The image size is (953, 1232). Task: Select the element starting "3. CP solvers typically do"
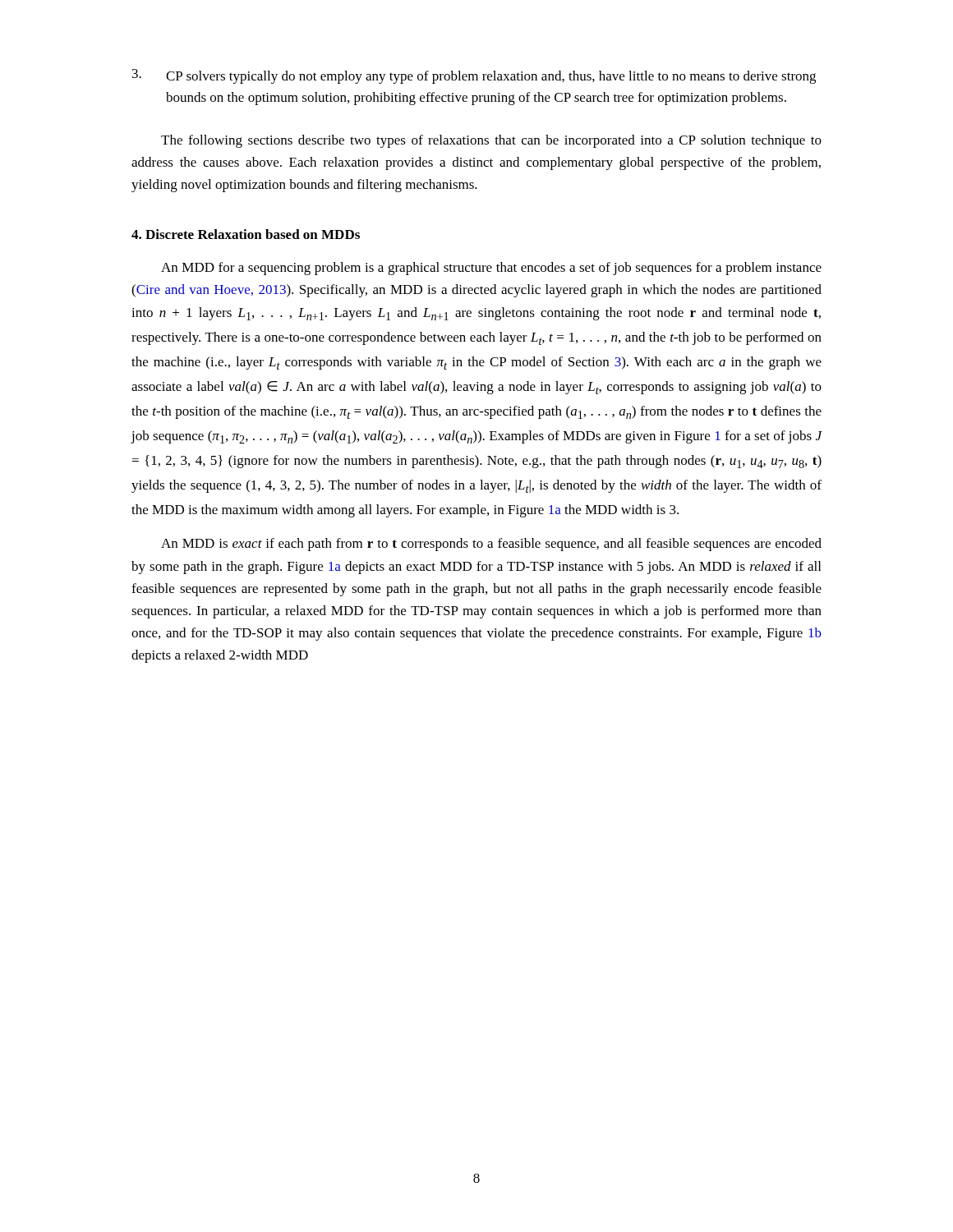click(x=476, y=87)
